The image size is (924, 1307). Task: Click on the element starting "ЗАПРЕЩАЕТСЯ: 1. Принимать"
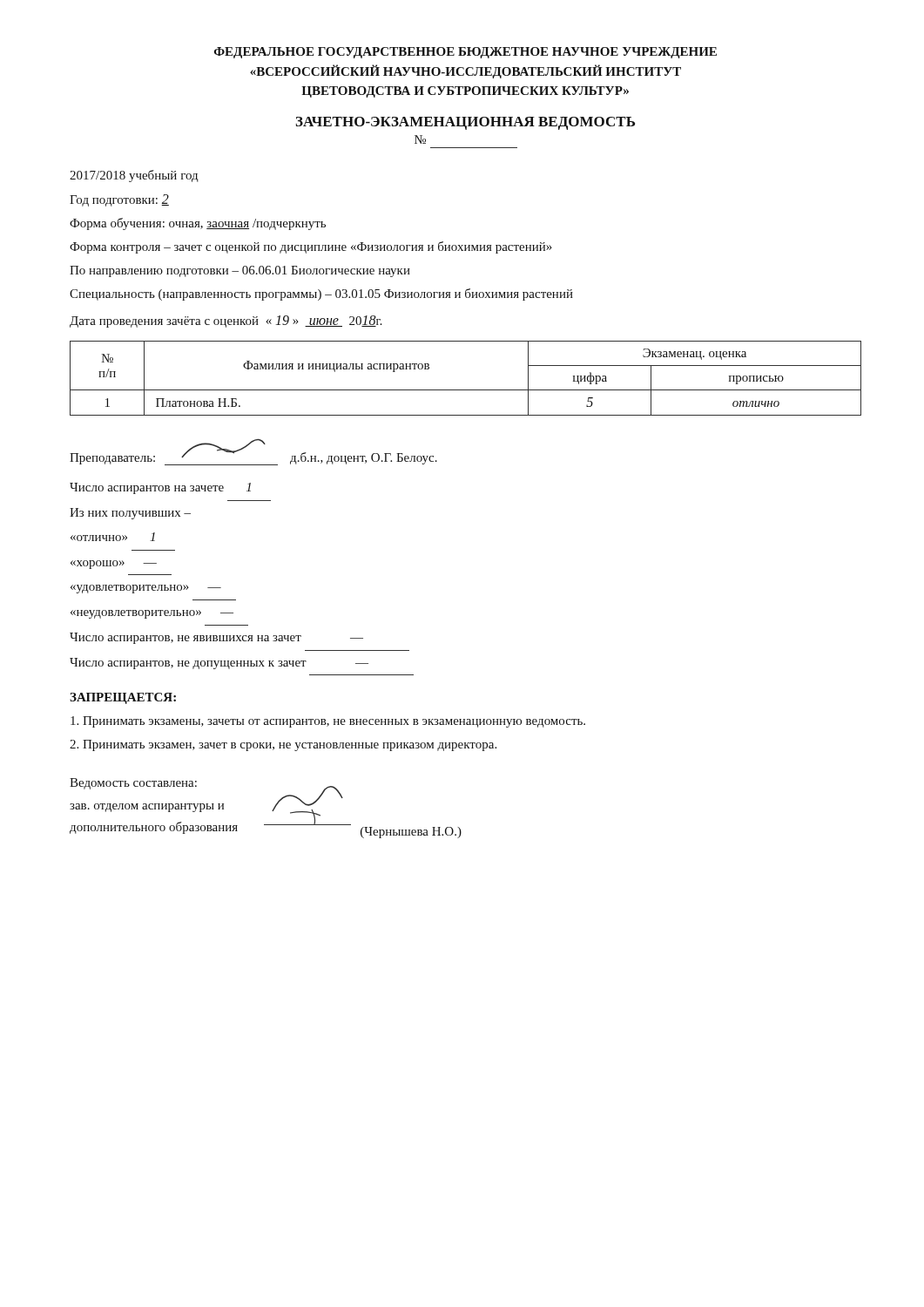328,721
